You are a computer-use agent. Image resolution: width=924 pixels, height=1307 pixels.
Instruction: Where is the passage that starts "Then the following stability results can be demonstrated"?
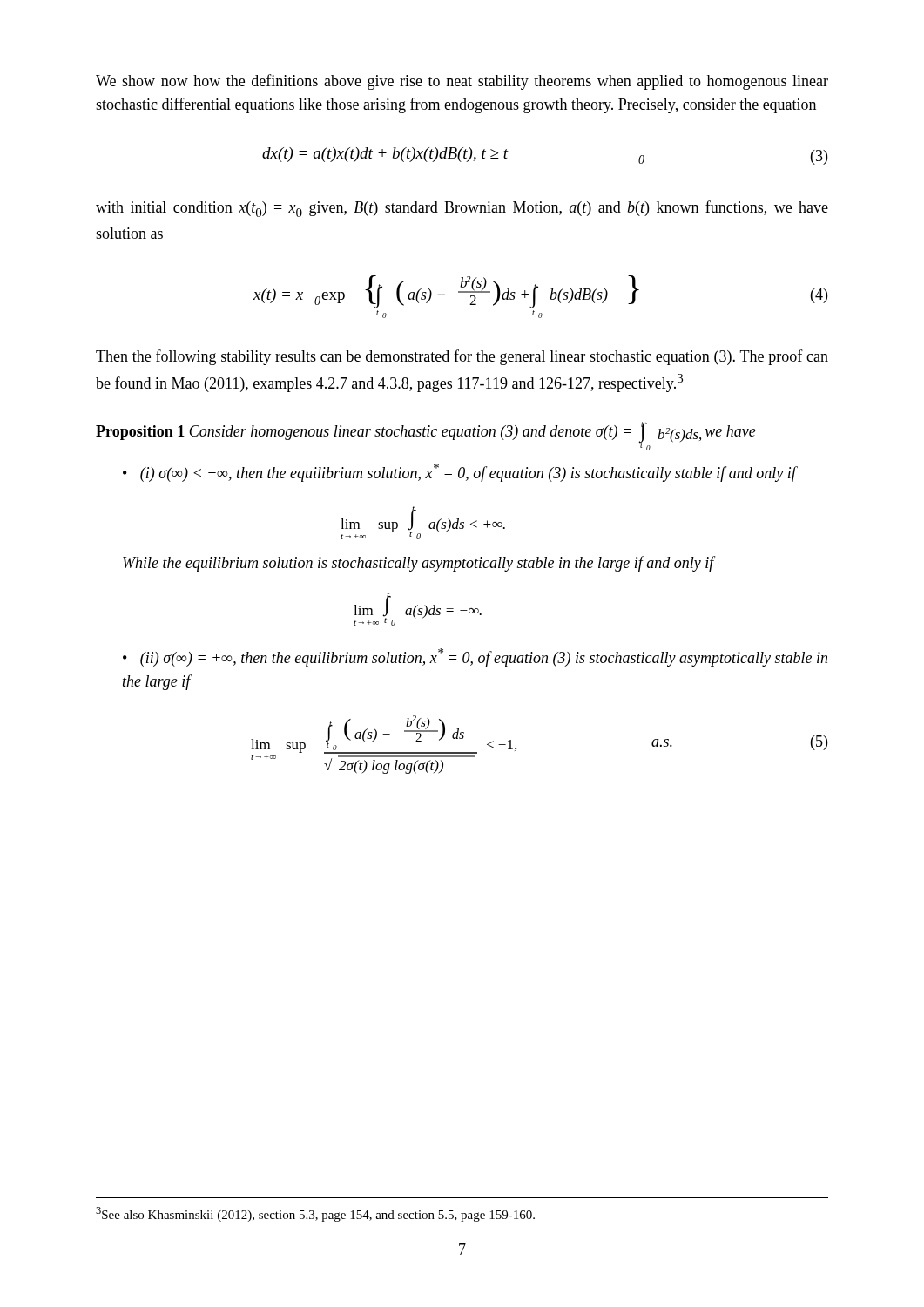coord(462,369)
